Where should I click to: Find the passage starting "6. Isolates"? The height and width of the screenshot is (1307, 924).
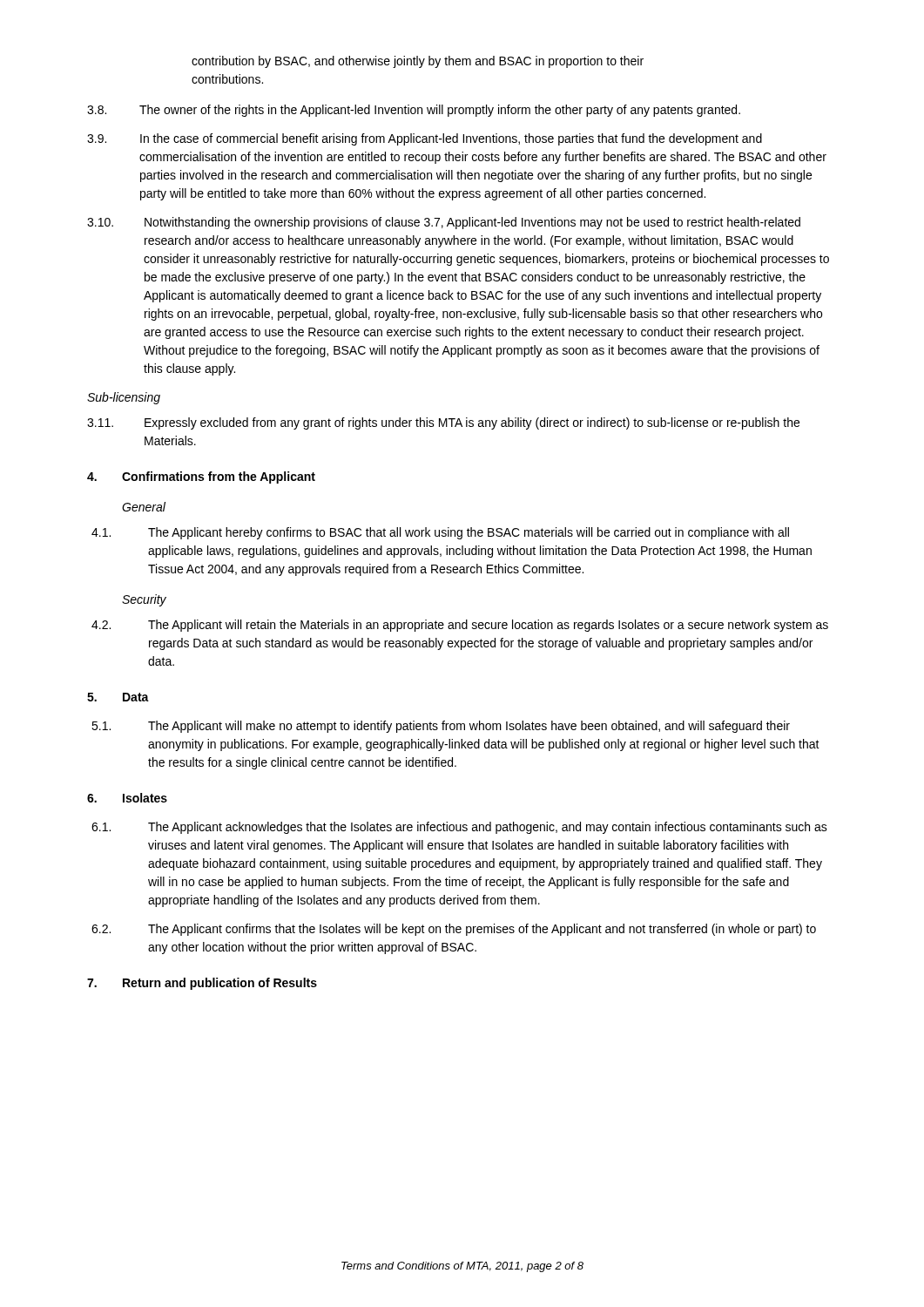(127, 799)
